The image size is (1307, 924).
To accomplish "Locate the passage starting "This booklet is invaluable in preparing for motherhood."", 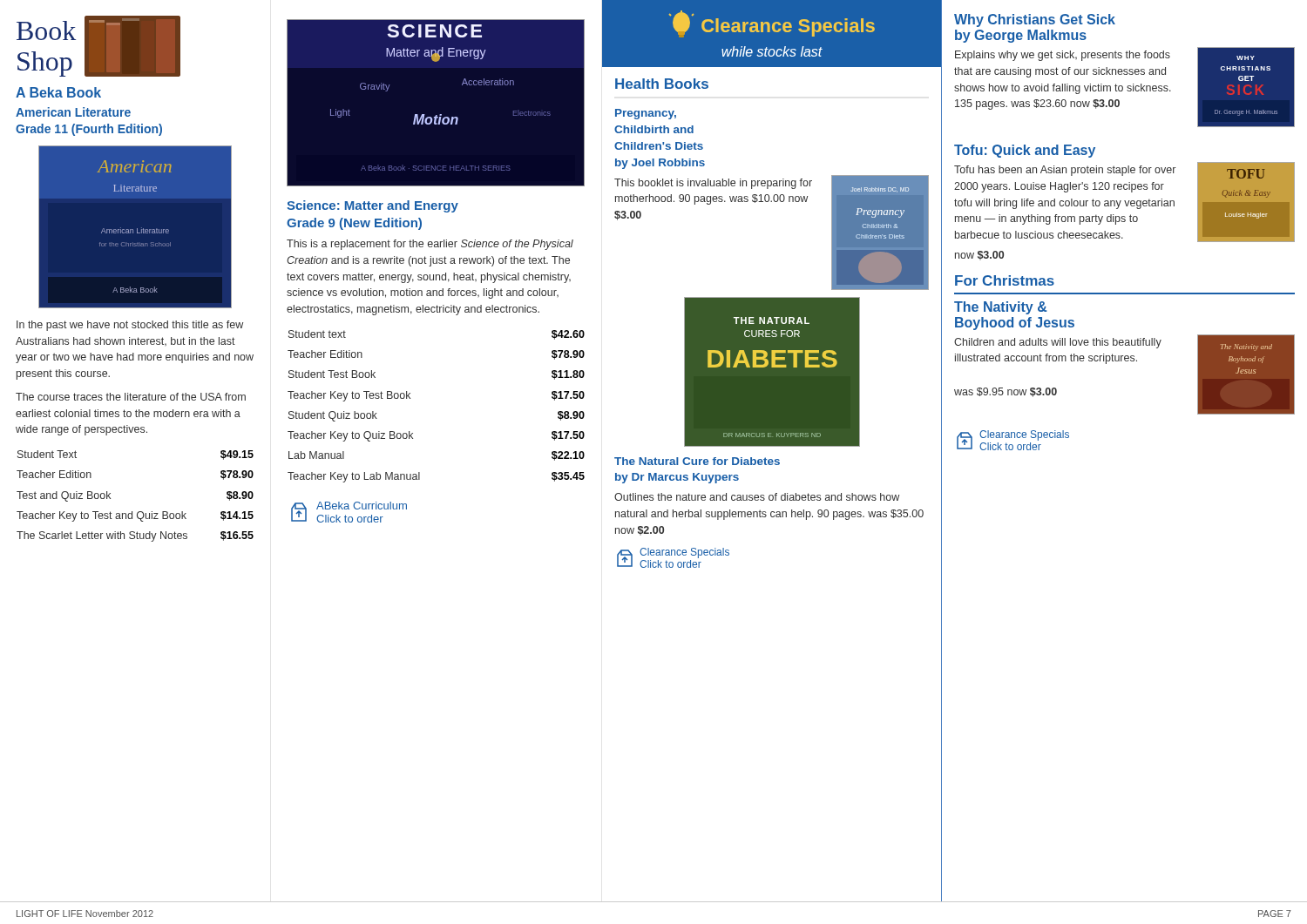I will point(713,199).
